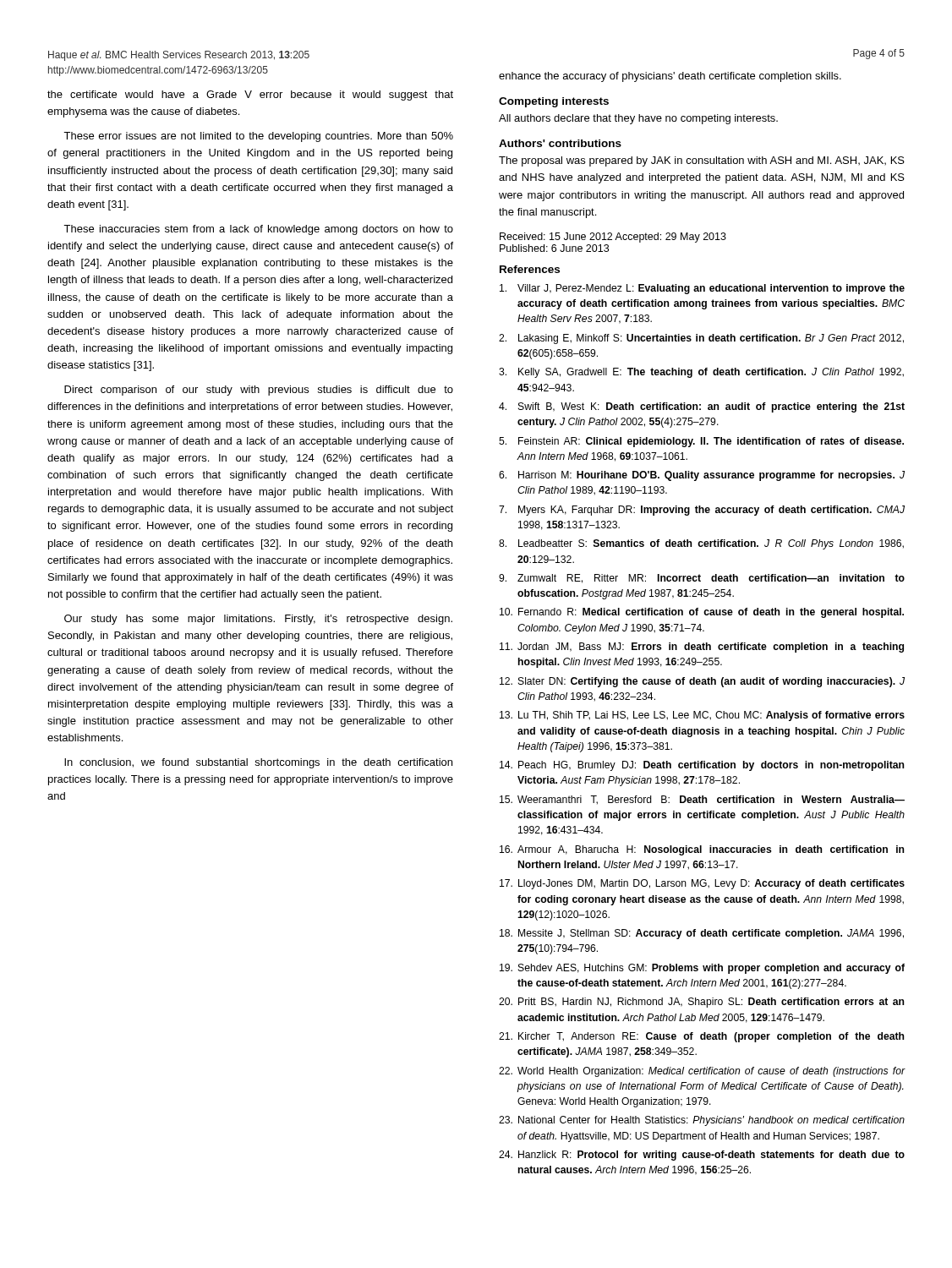This screenshot has height=1268, width=952.
Task: Click the passage that begins "3. Kelly SA, Gradwell E: The teaching"
Action: [702, 380]
